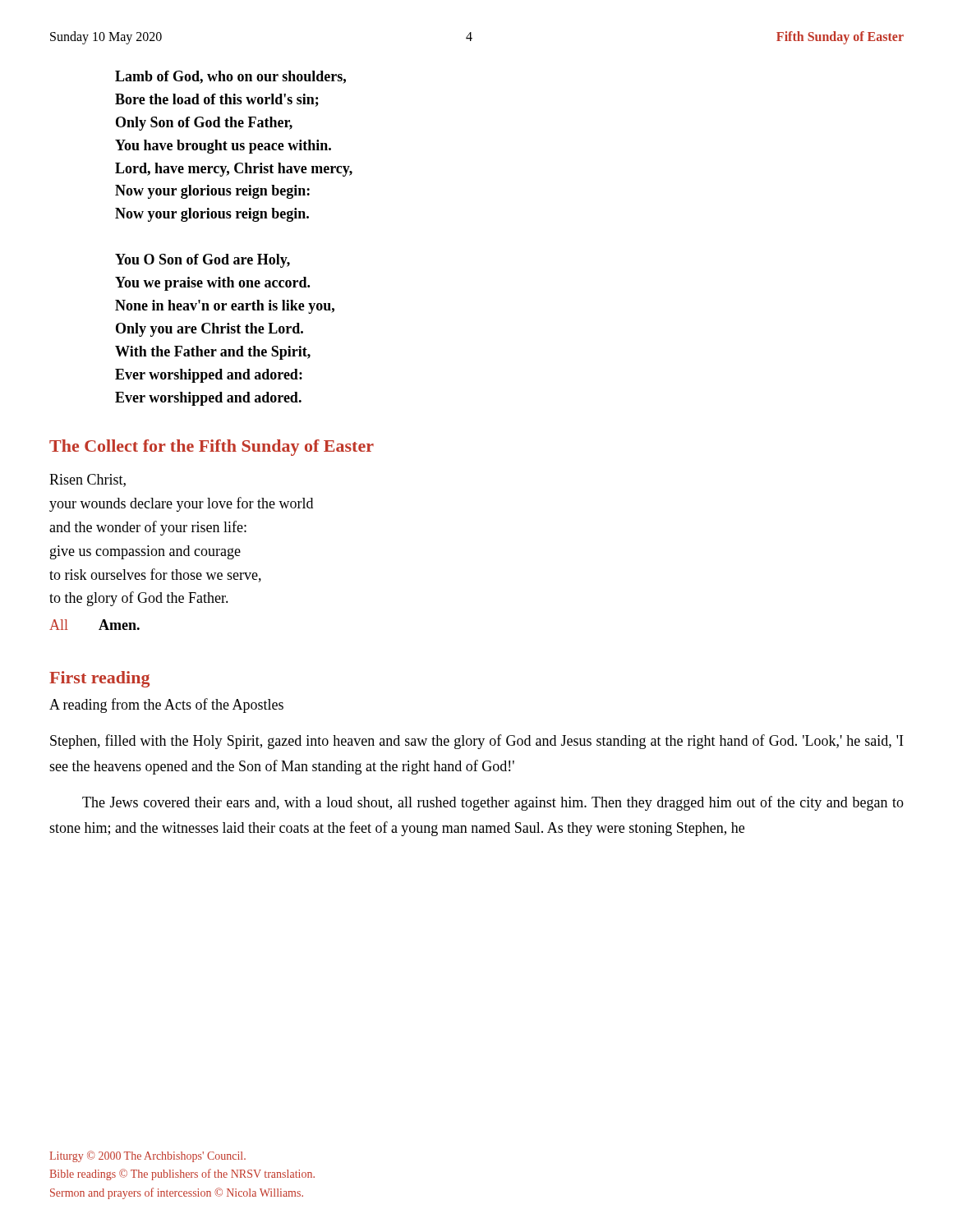This screenshot has width=953, height=1232.
Task: Click on the text block with the text "Stephen, filled with the"
Action: click(x=476, y=753)
